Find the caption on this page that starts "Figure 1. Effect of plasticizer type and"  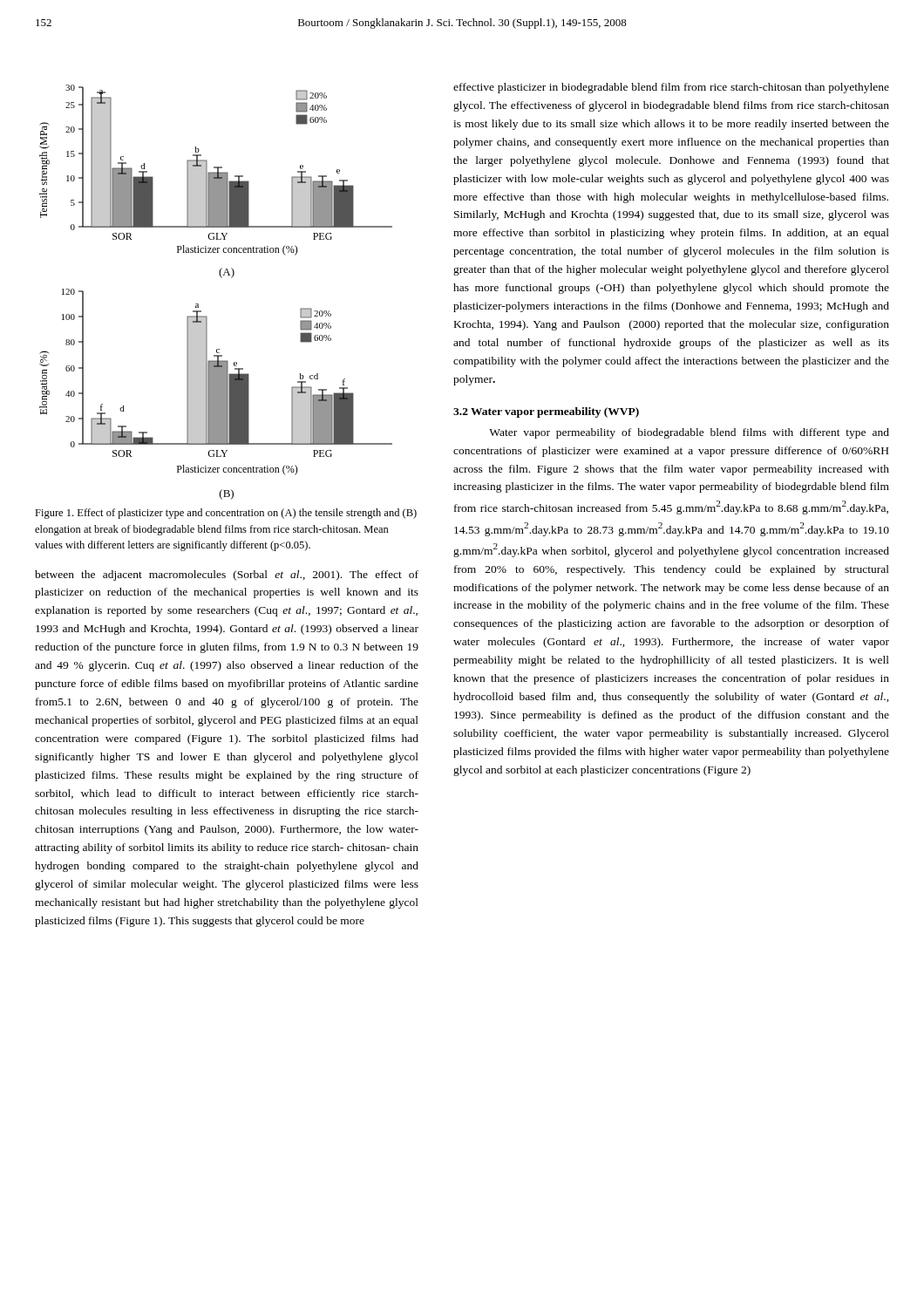(x=226, y=529)
